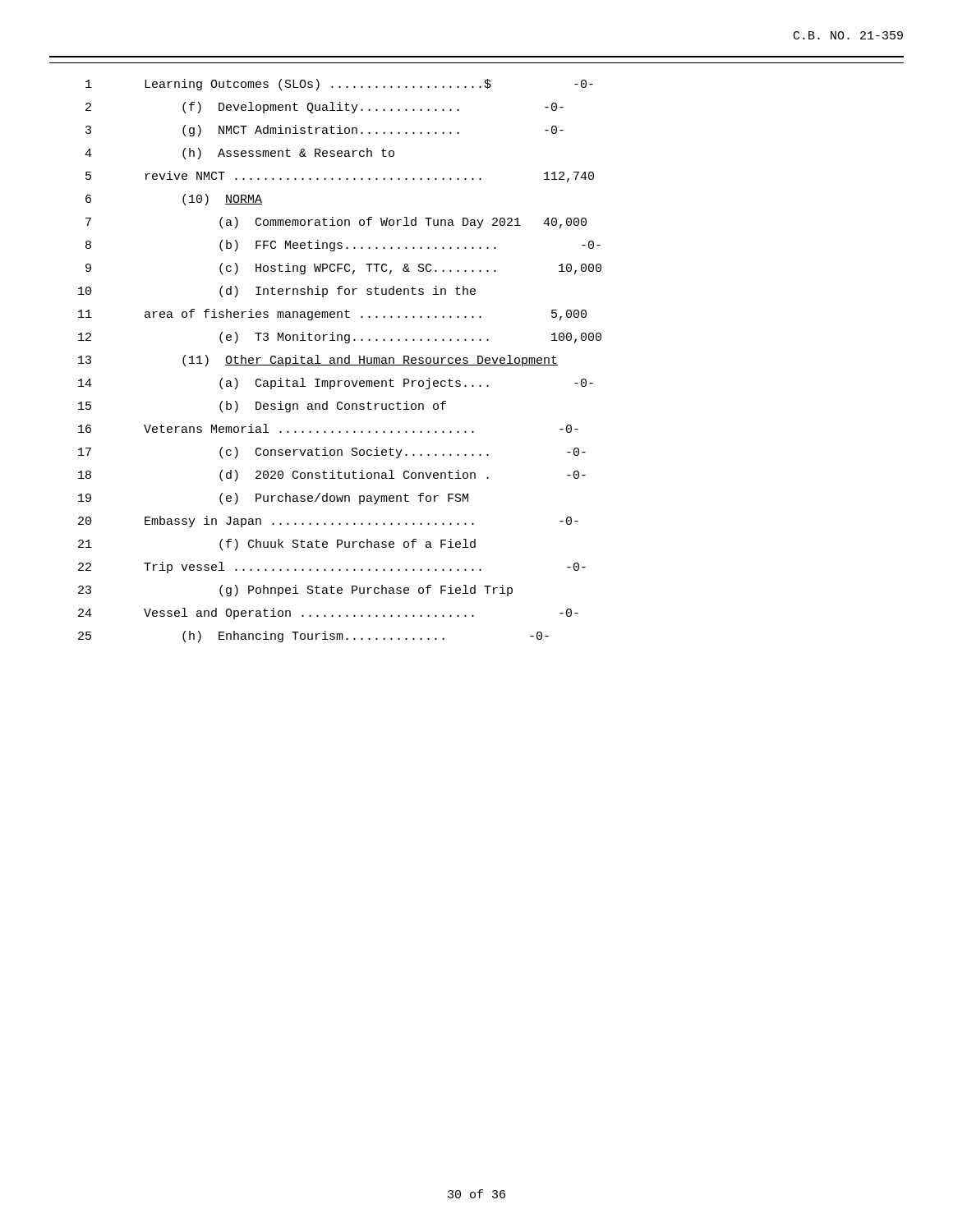Where is the passage that starts "2 (f) Development Quality.............."?
The width and height of the screenshot is (953, 1232).
(325, 108)
